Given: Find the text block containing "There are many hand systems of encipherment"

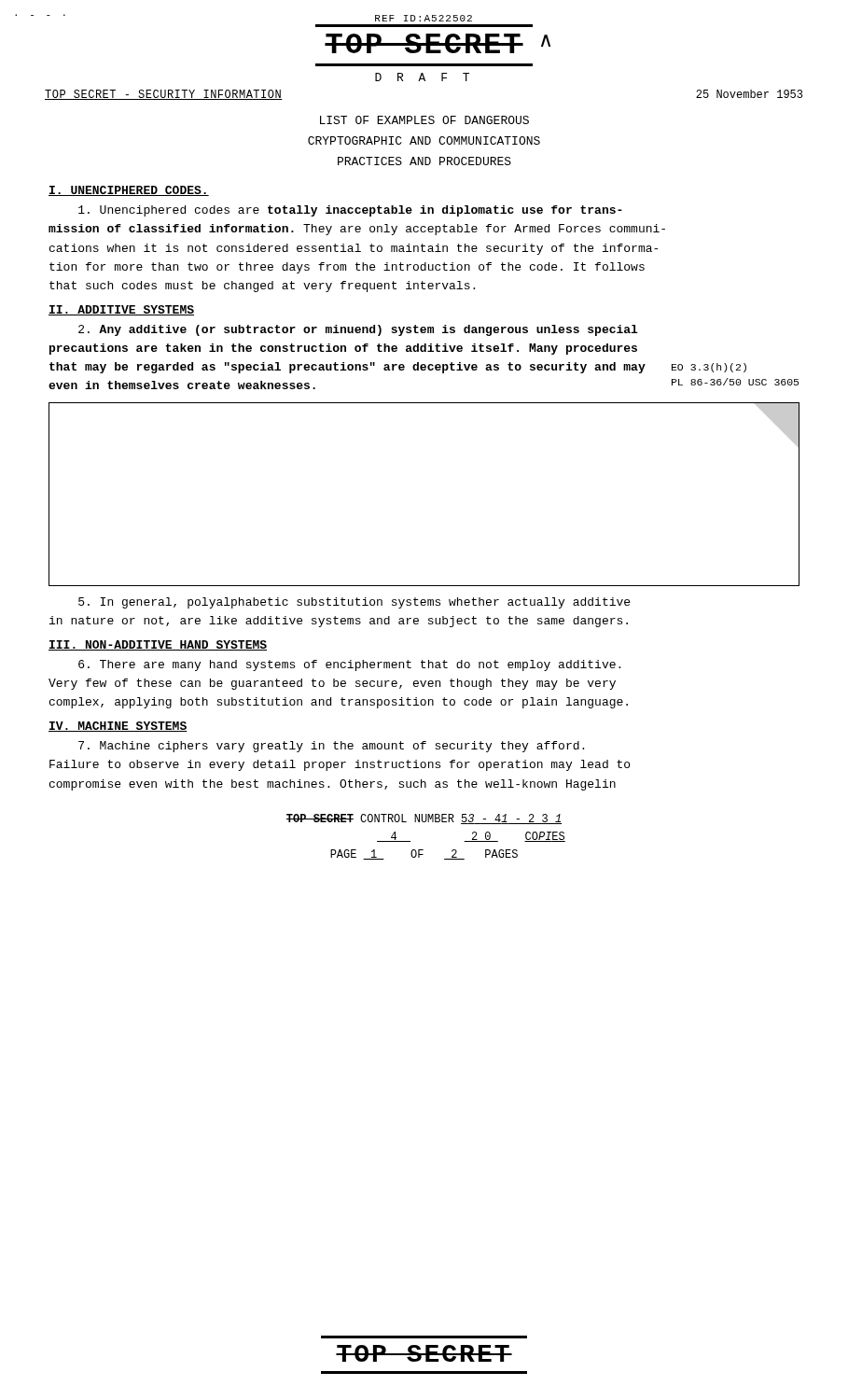Looking at the screenshot, I should (424, 684).
